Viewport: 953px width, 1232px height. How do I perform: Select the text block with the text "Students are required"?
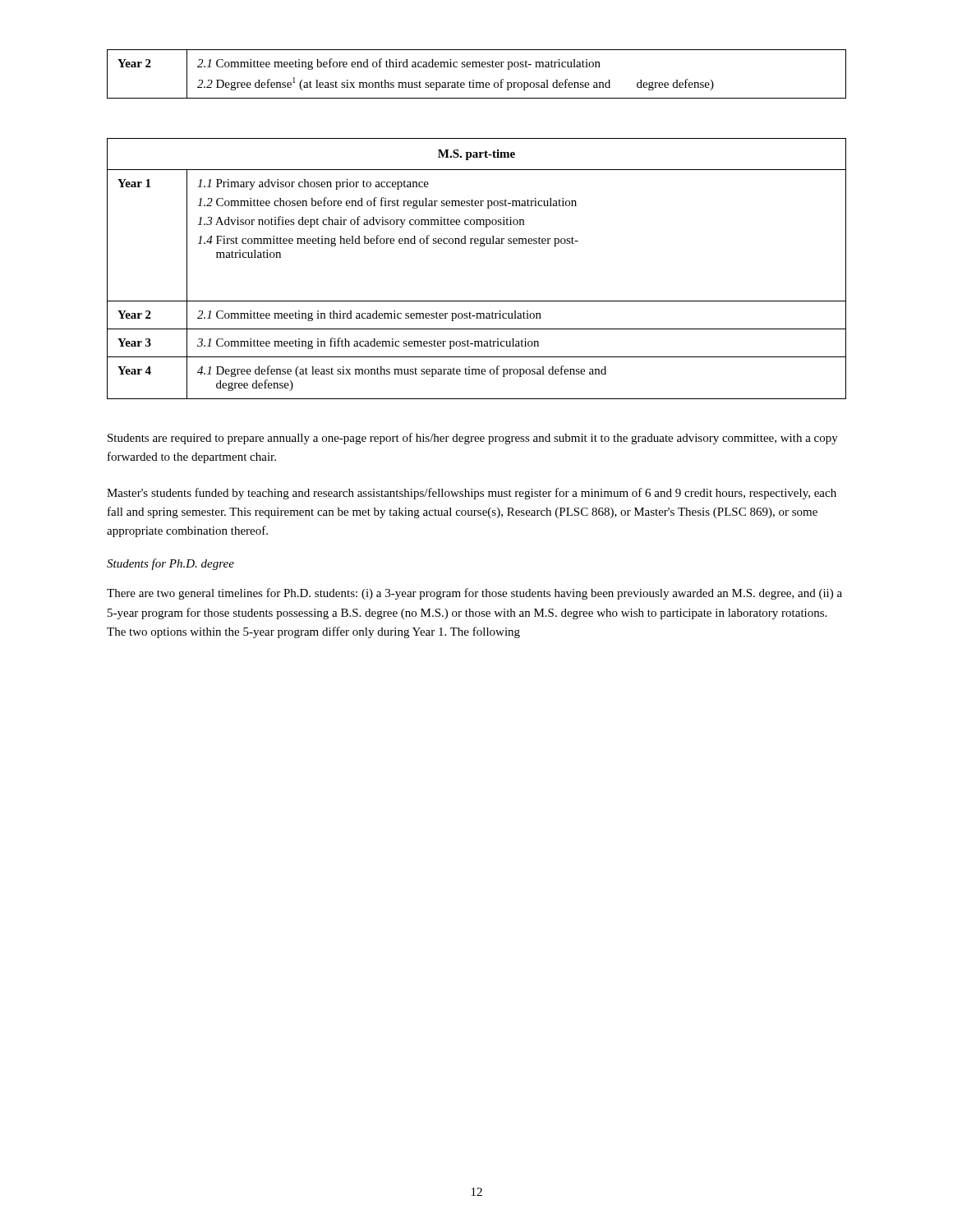coord(472,447)
